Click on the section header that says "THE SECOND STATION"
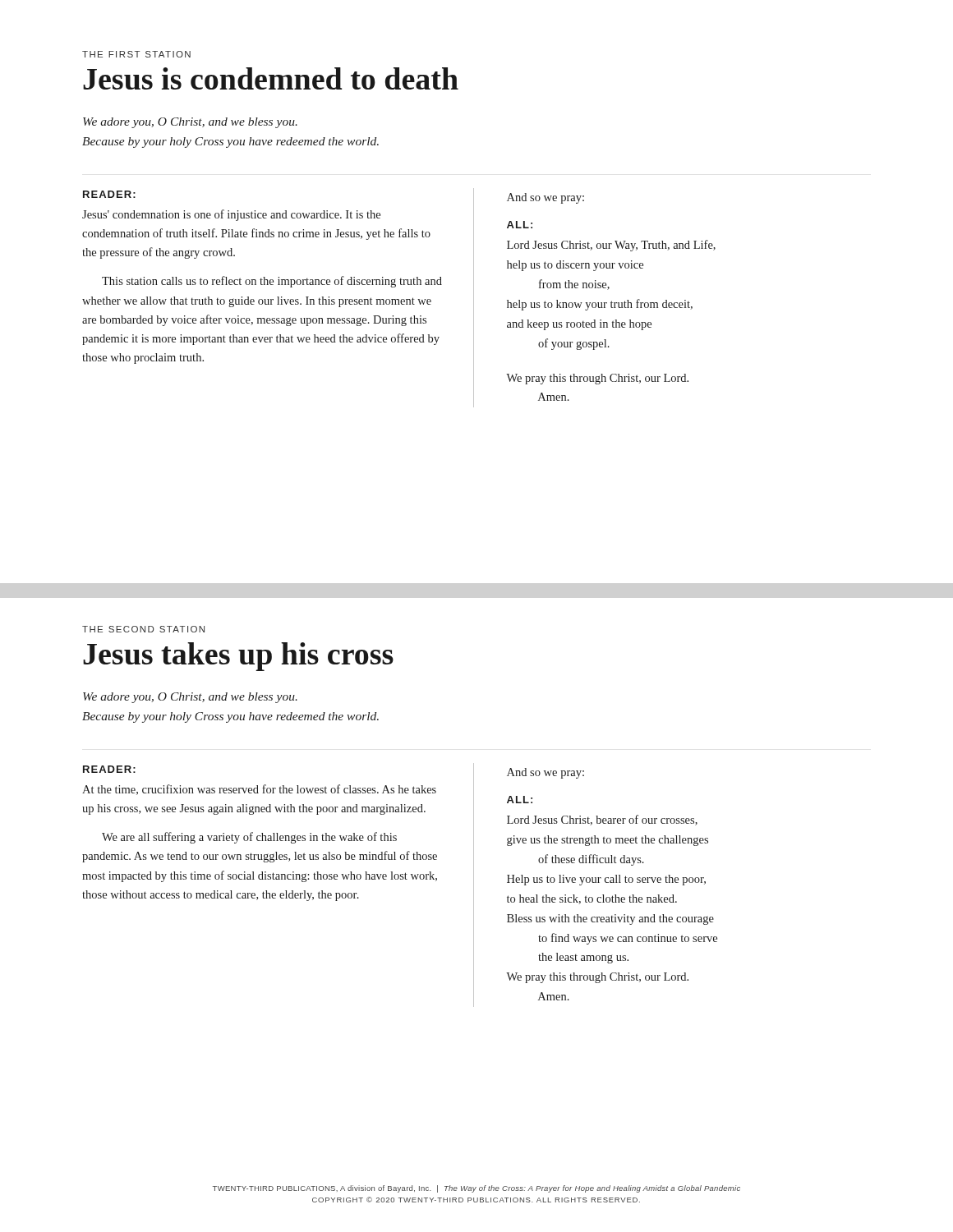 tap(144, 629)
